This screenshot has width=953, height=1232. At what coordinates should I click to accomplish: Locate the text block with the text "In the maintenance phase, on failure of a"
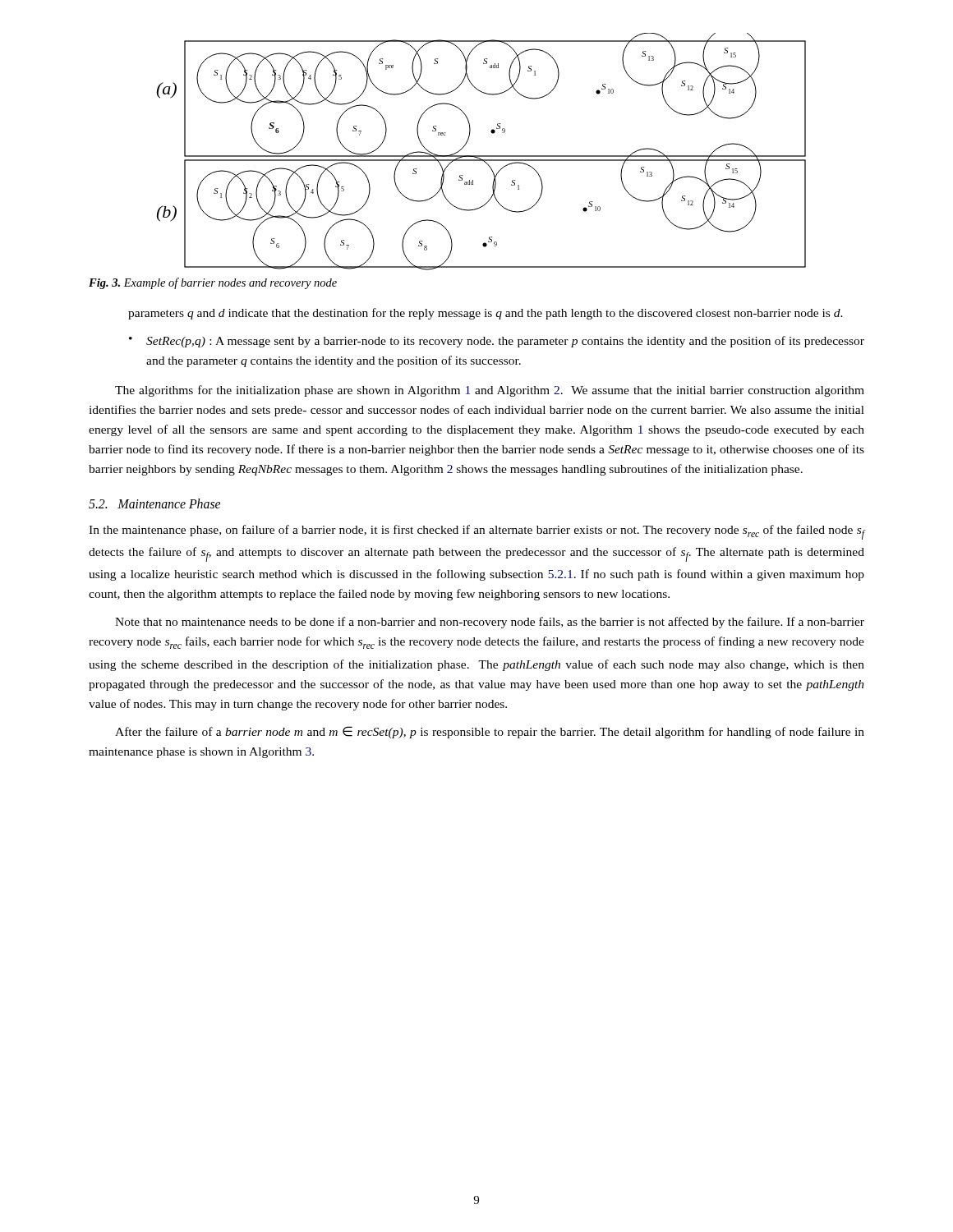pos(476,562)
